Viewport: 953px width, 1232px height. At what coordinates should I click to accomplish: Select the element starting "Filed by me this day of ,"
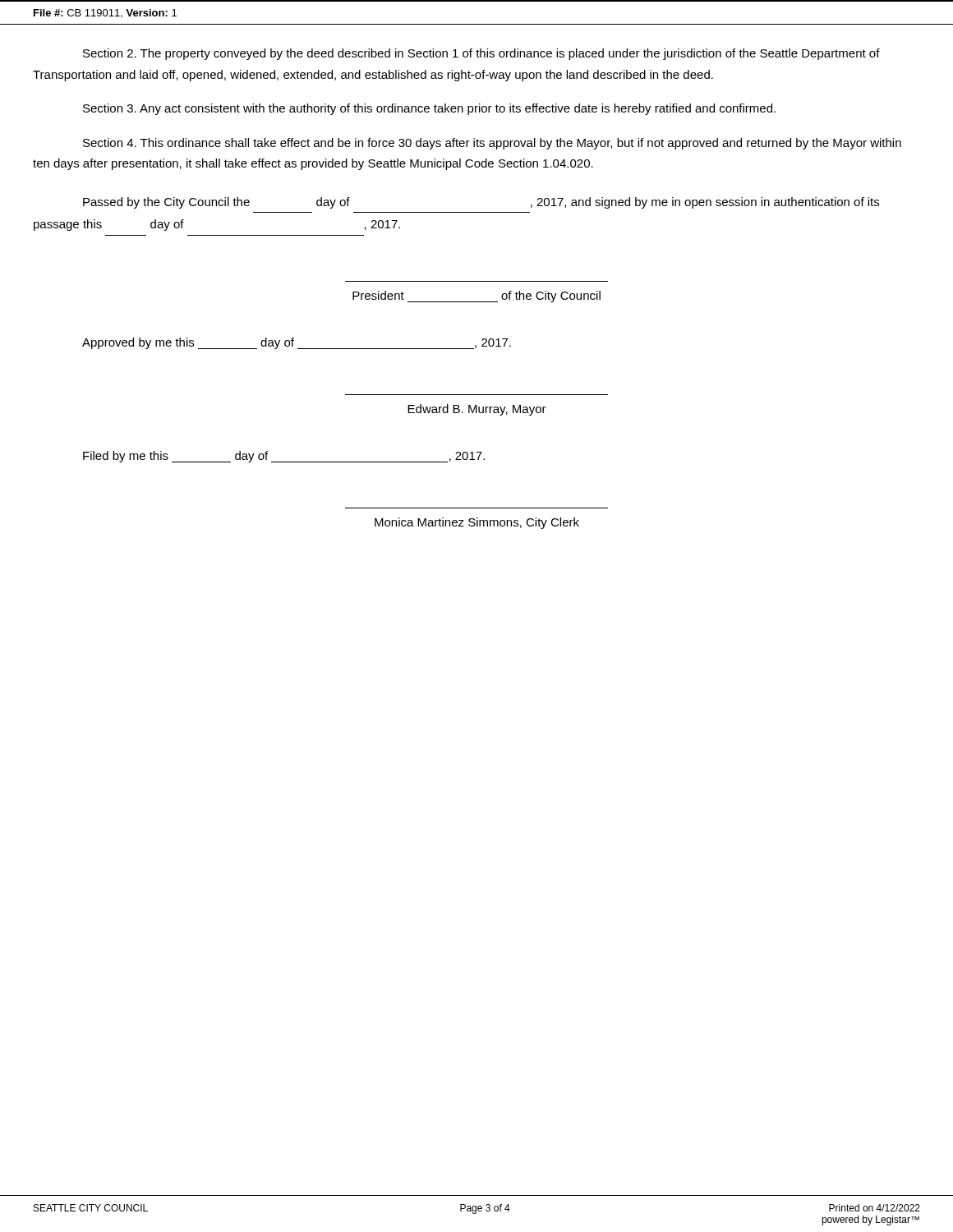pos(284,455)
